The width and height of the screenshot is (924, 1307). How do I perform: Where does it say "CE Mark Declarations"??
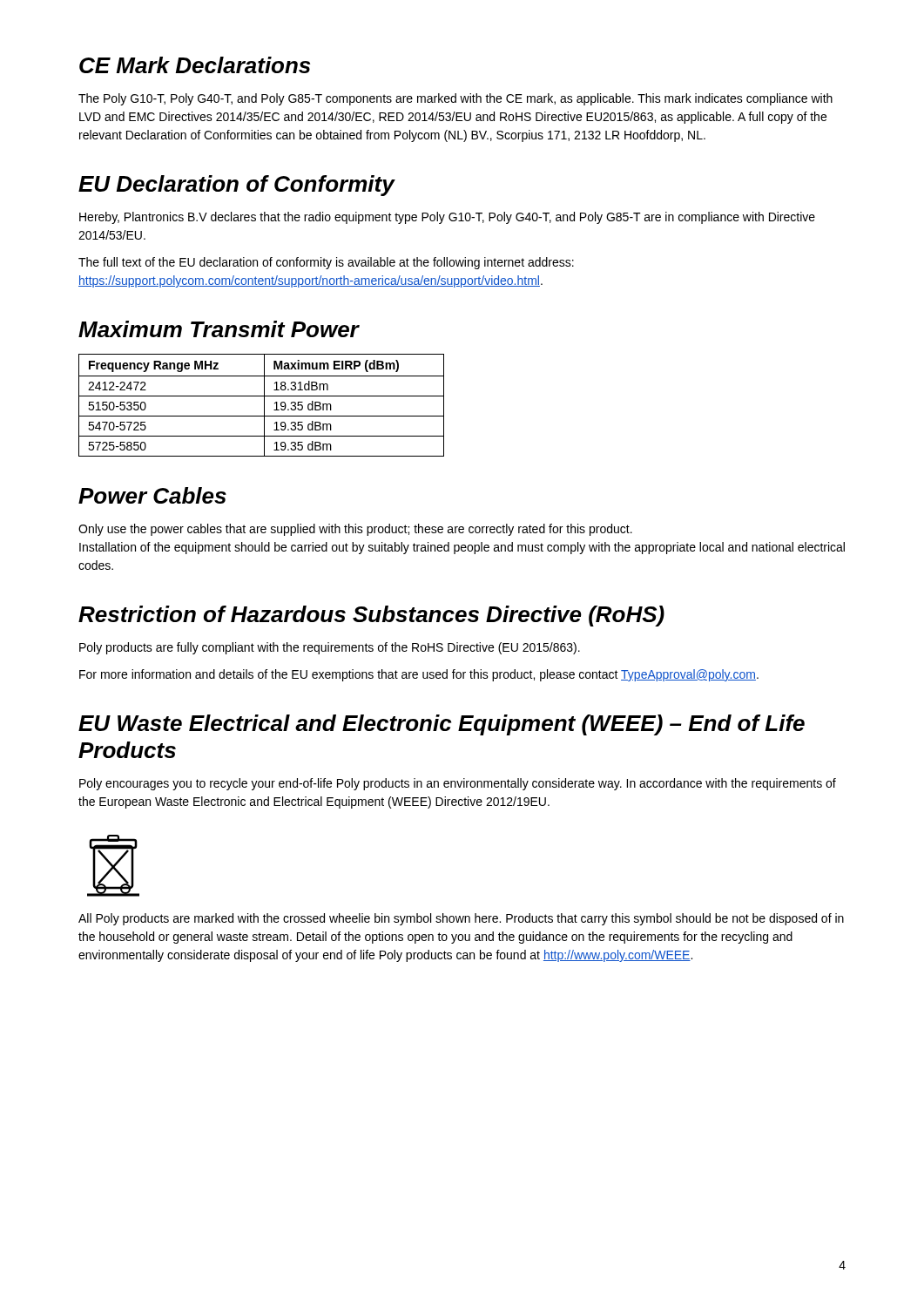pos(195,65)
